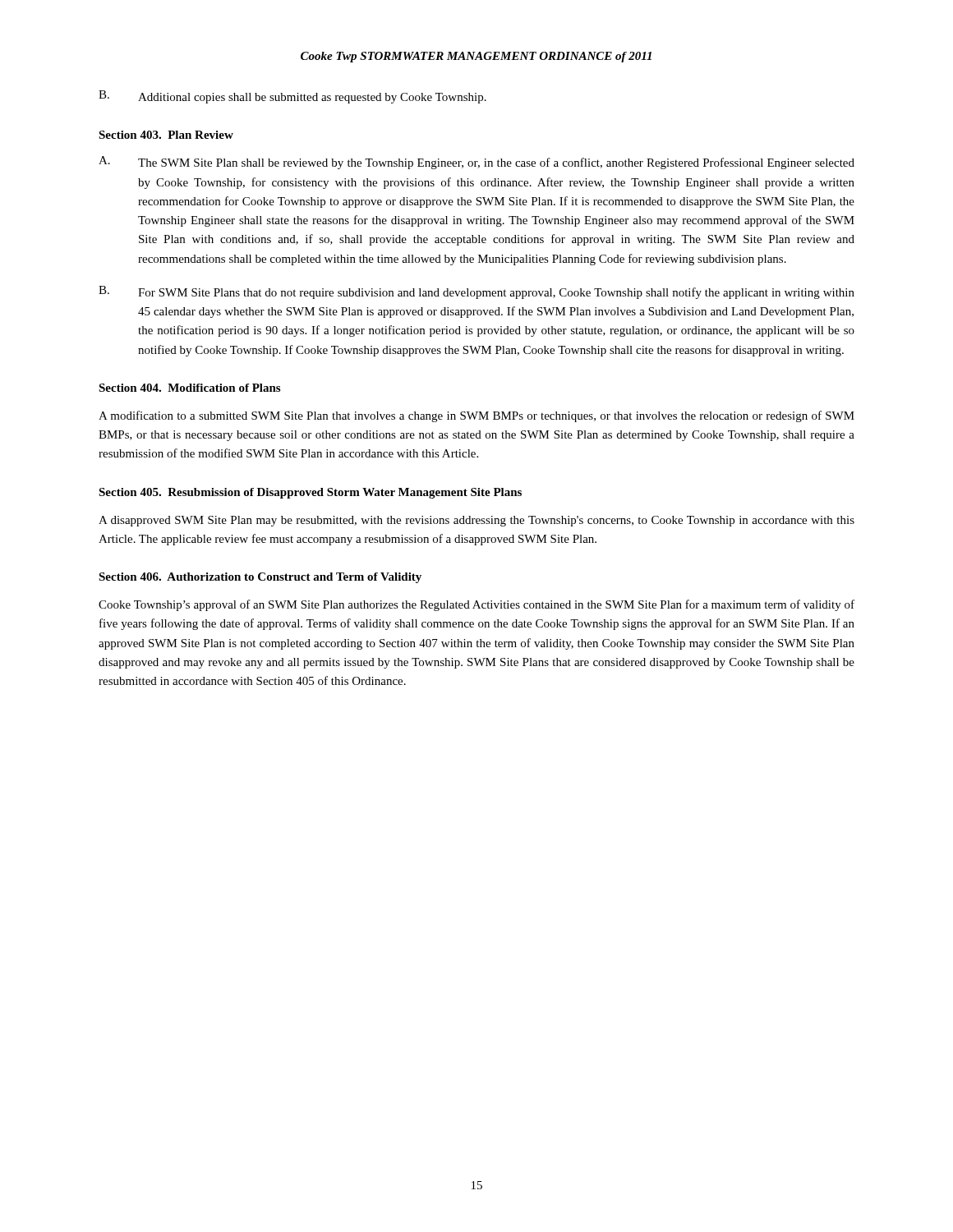
Task: Select the section header containing "Section 405. Resubmission"
Action: 310,492
